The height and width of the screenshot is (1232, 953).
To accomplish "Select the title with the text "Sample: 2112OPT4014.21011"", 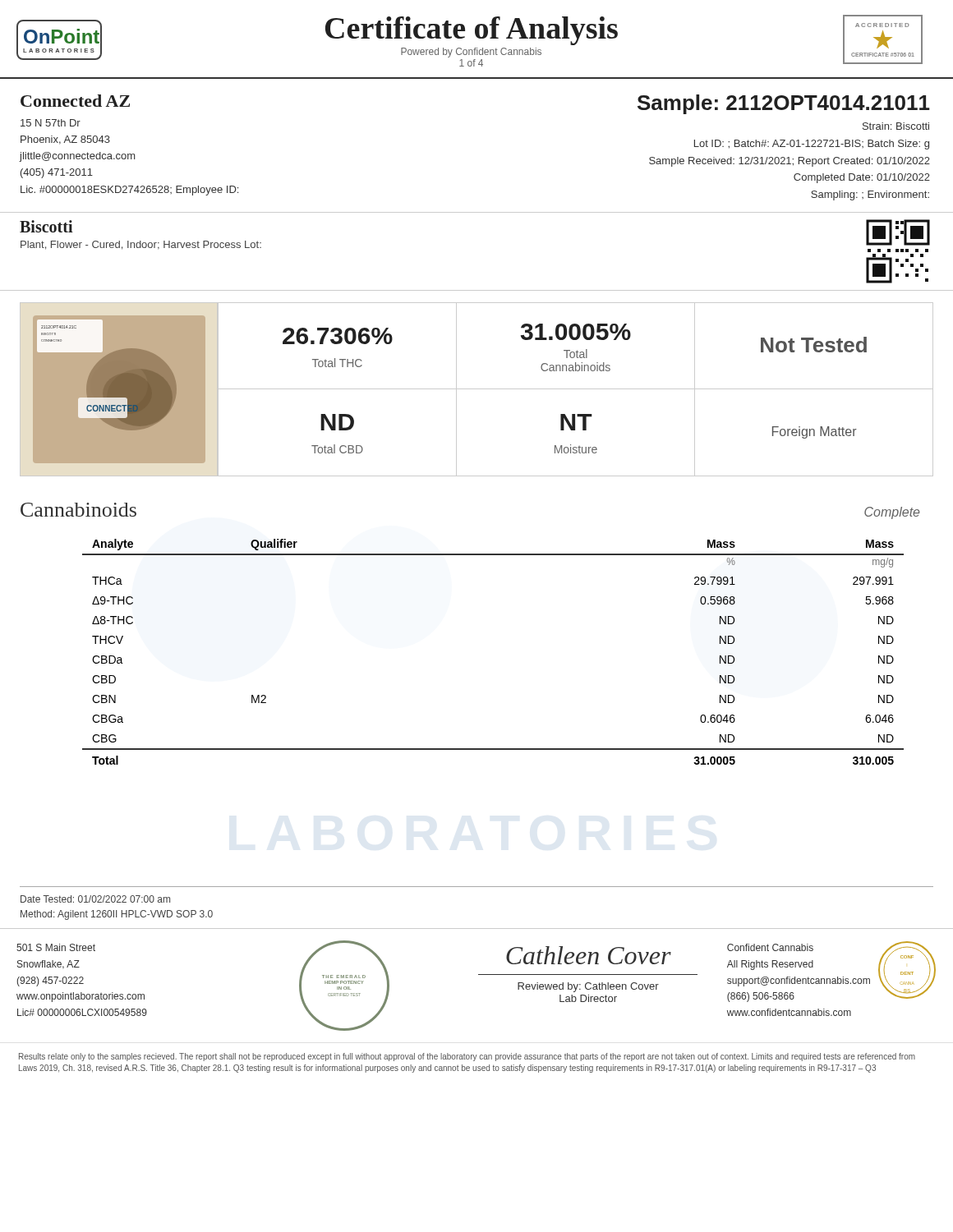I will pyautogui.click(x=783, y=103).
